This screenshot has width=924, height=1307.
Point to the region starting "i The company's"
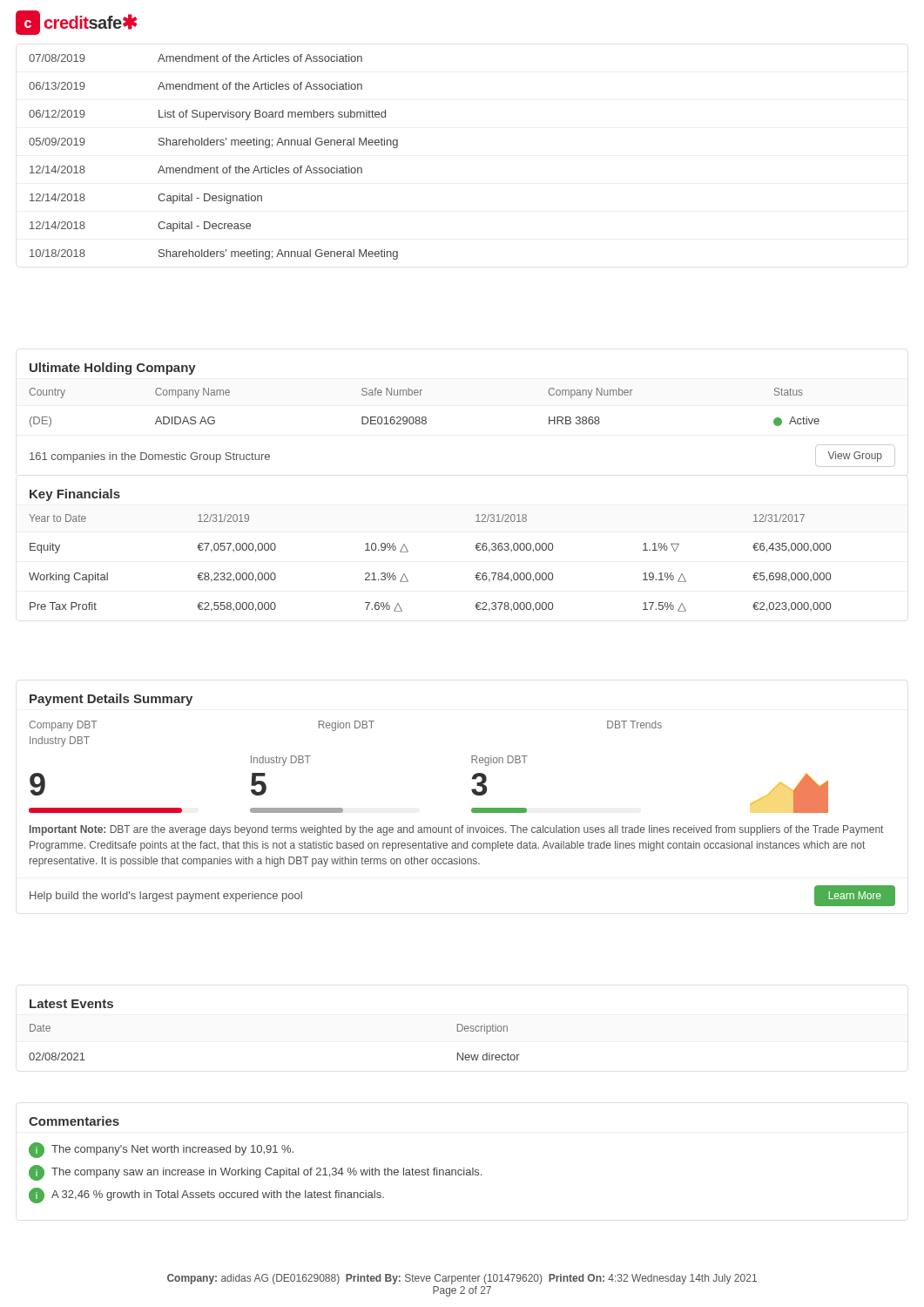[162, 1150]
